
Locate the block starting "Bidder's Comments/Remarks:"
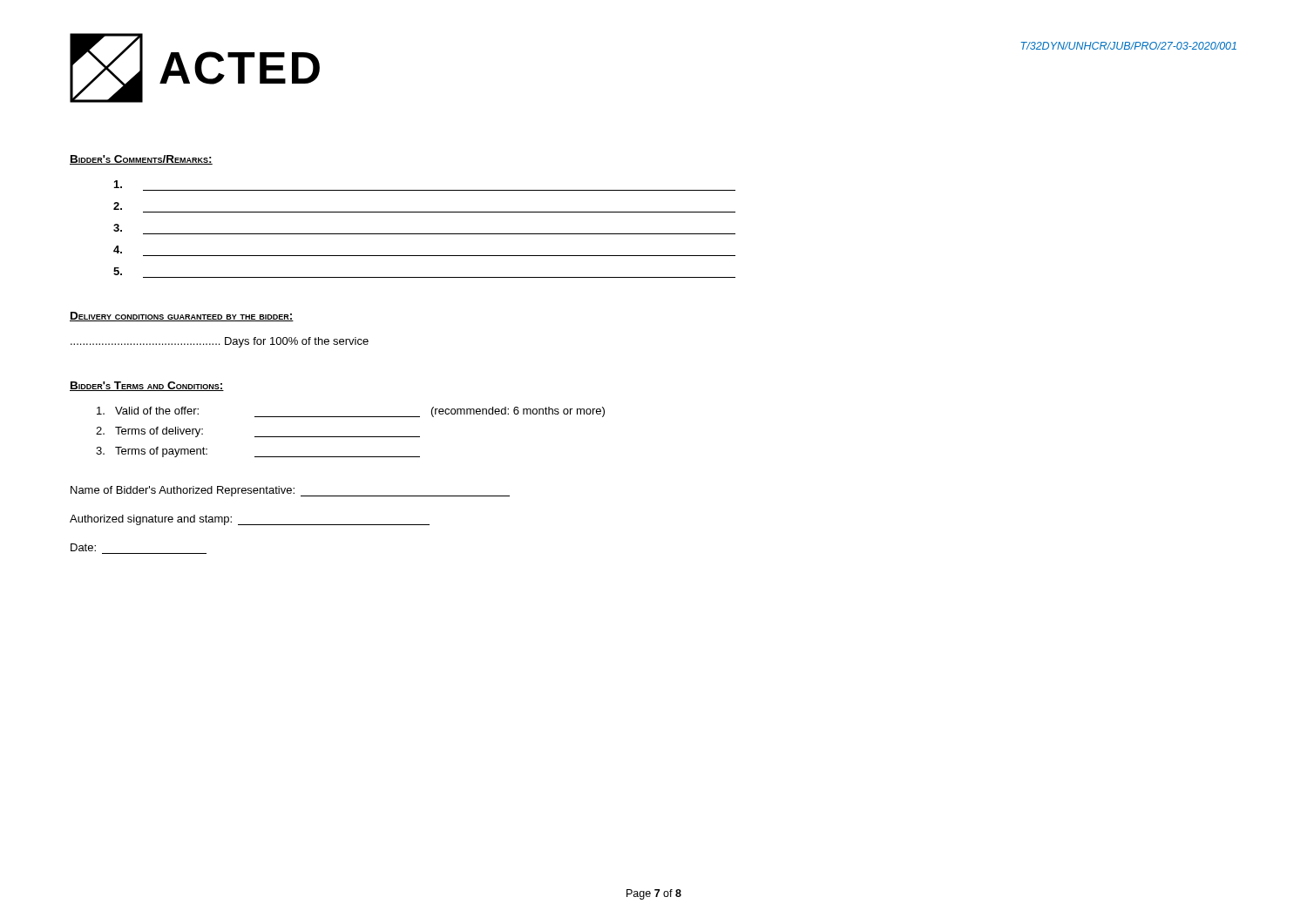point(141,159)
